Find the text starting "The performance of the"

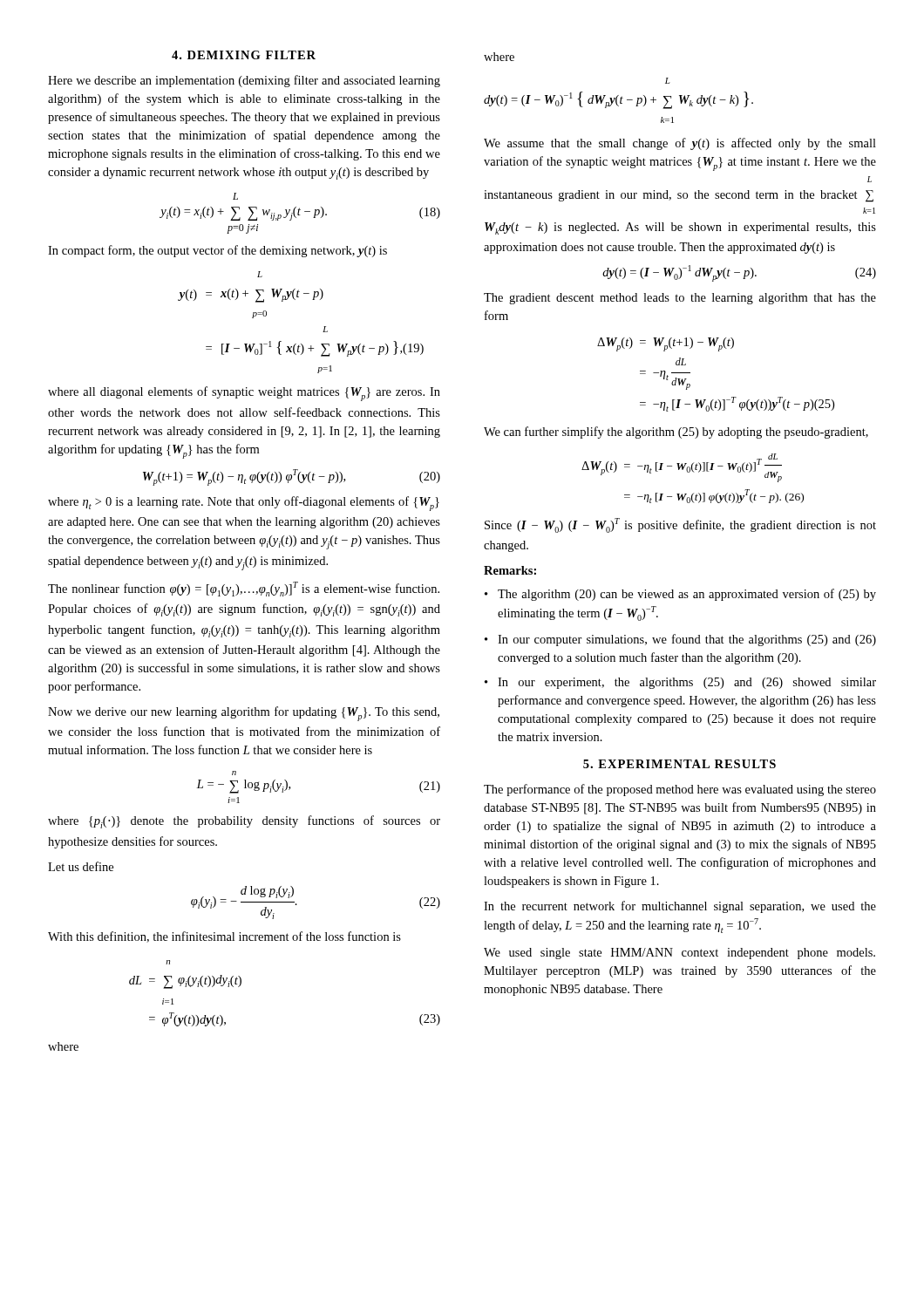click(x=680, y=835)
